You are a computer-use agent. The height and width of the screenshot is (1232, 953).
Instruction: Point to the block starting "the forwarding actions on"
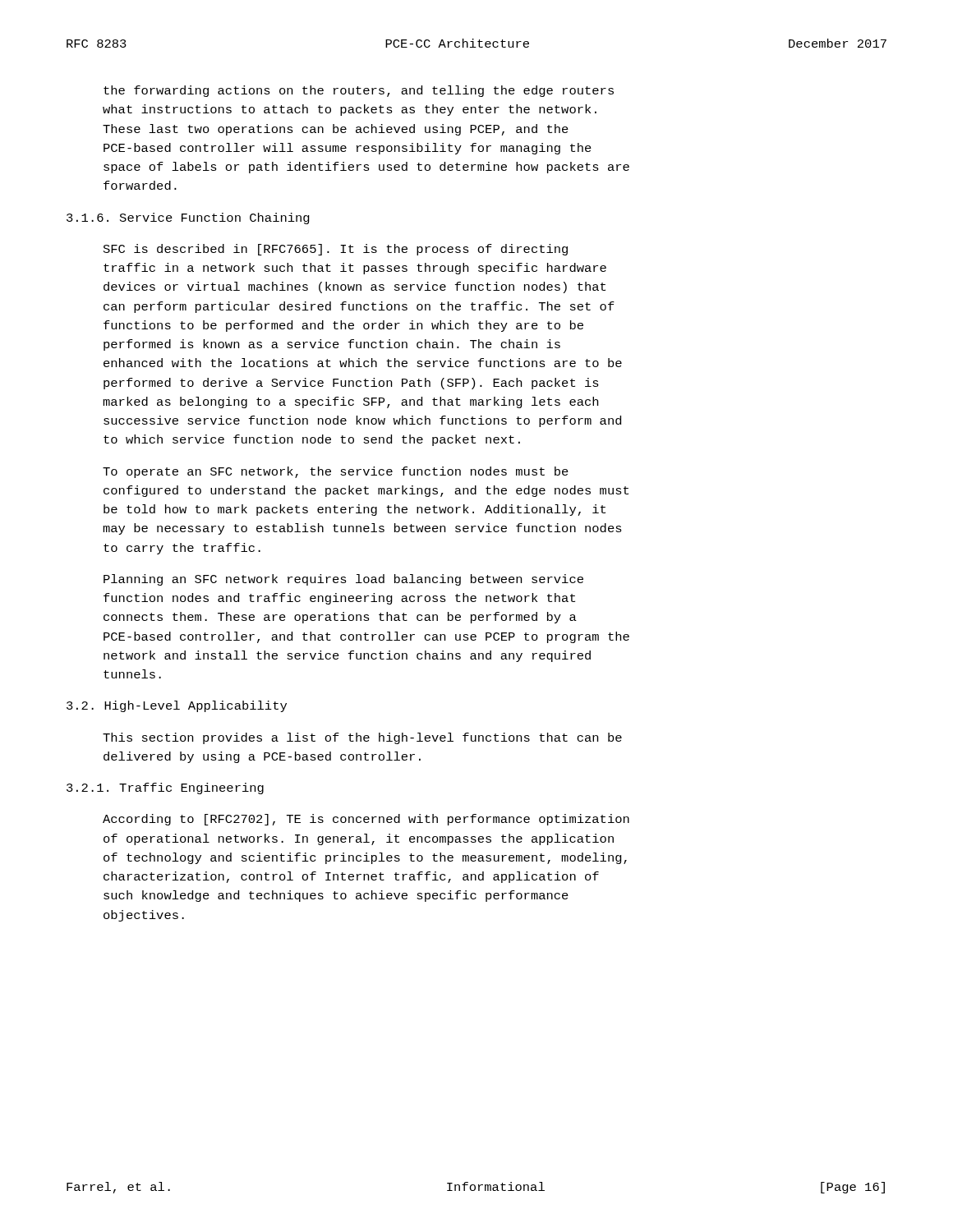[495, 139]
